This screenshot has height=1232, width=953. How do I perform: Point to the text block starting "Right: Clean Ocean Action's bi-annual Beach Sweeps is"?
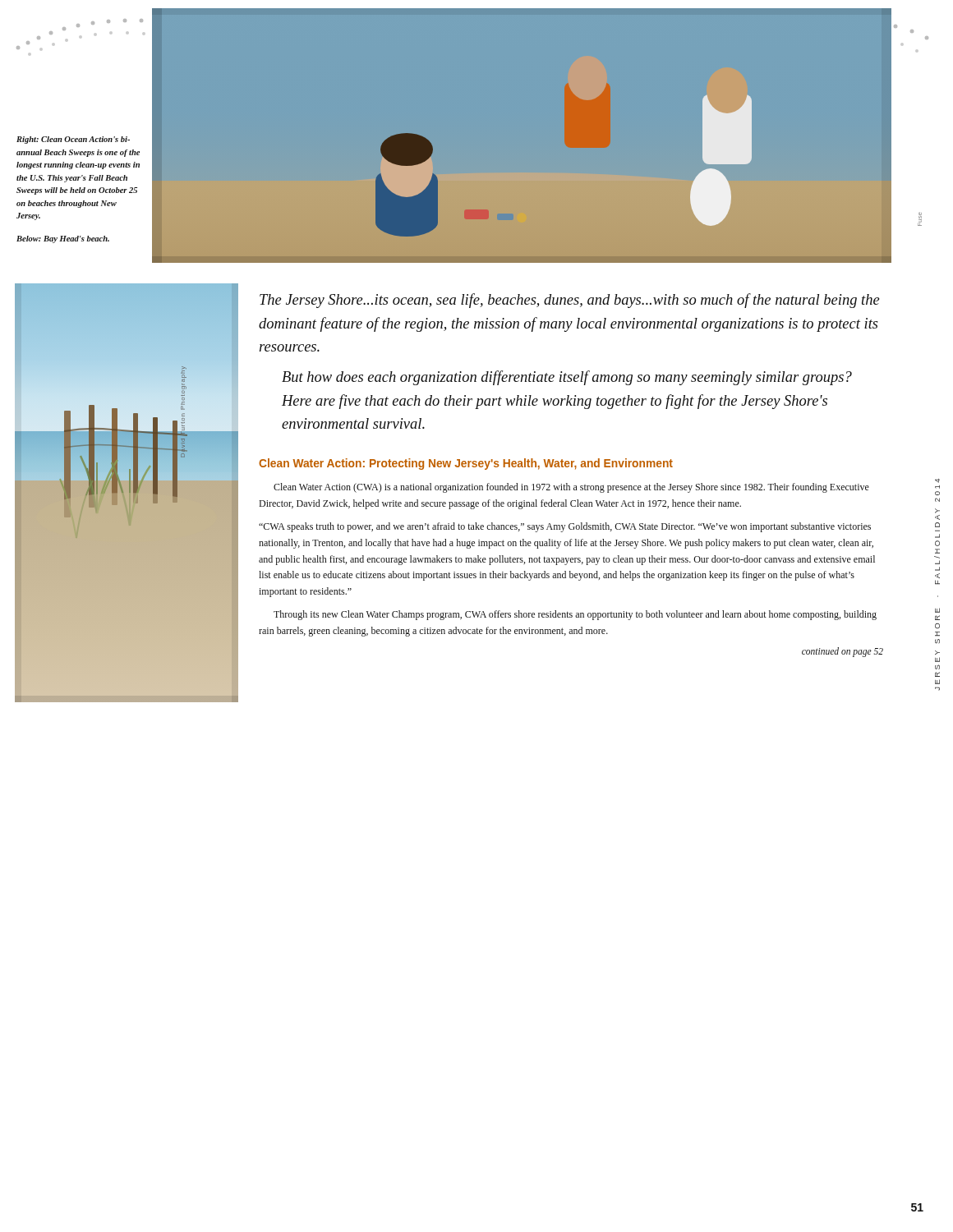[79, 189]
